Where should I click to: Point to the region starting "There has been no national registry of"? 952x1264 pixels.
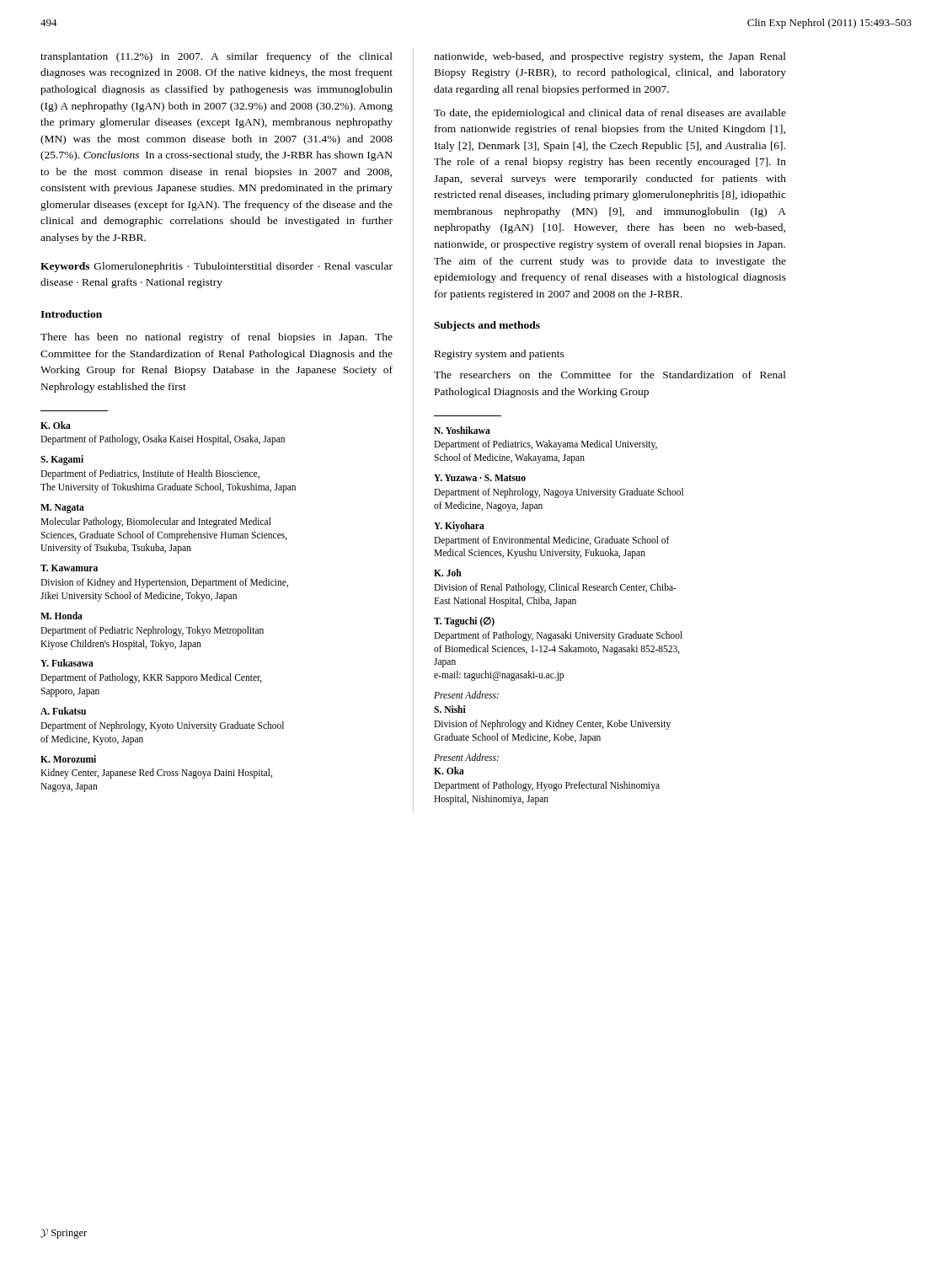217,362
